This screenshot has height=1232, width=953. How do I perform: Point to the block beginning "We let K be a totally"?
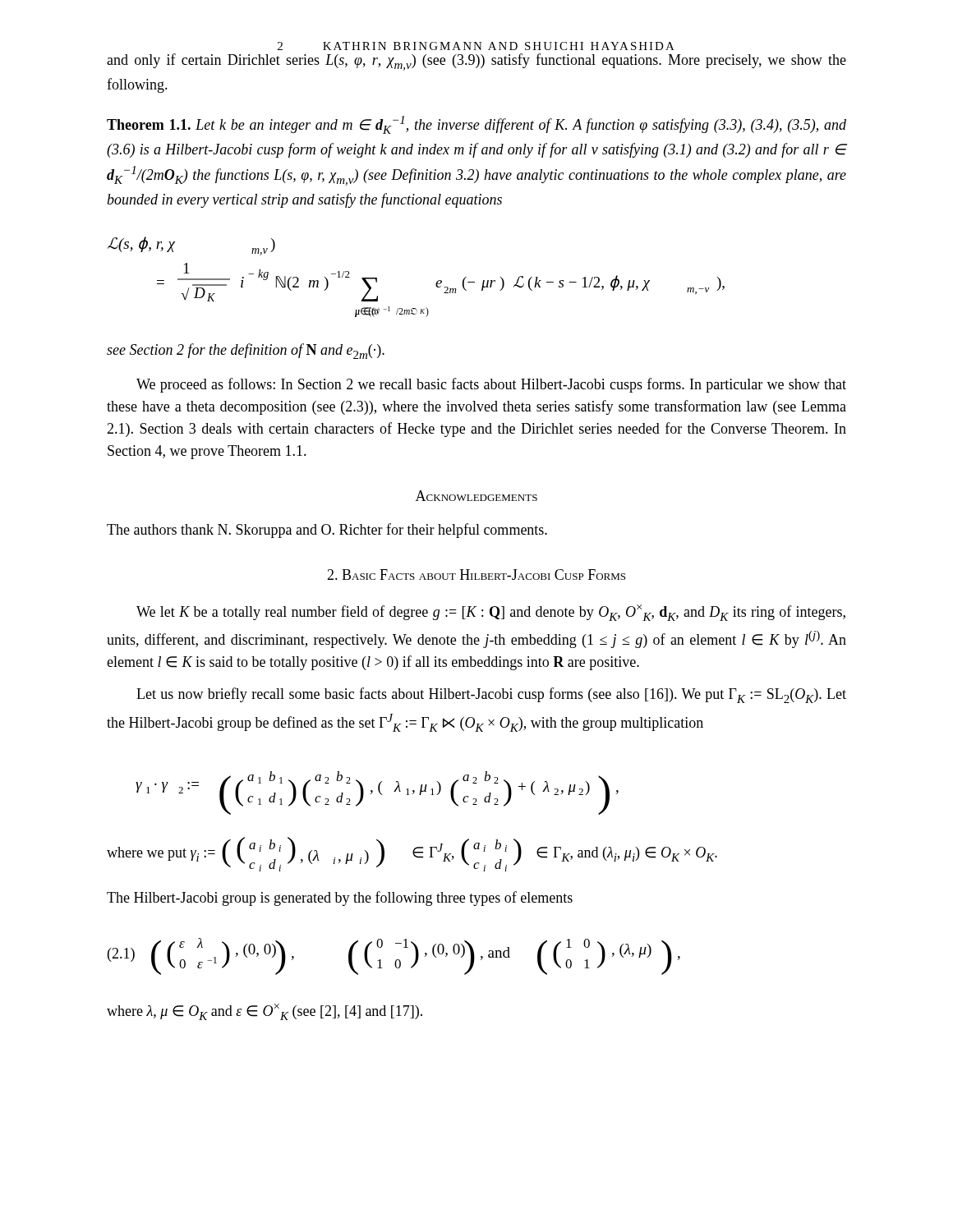(476, 636)
